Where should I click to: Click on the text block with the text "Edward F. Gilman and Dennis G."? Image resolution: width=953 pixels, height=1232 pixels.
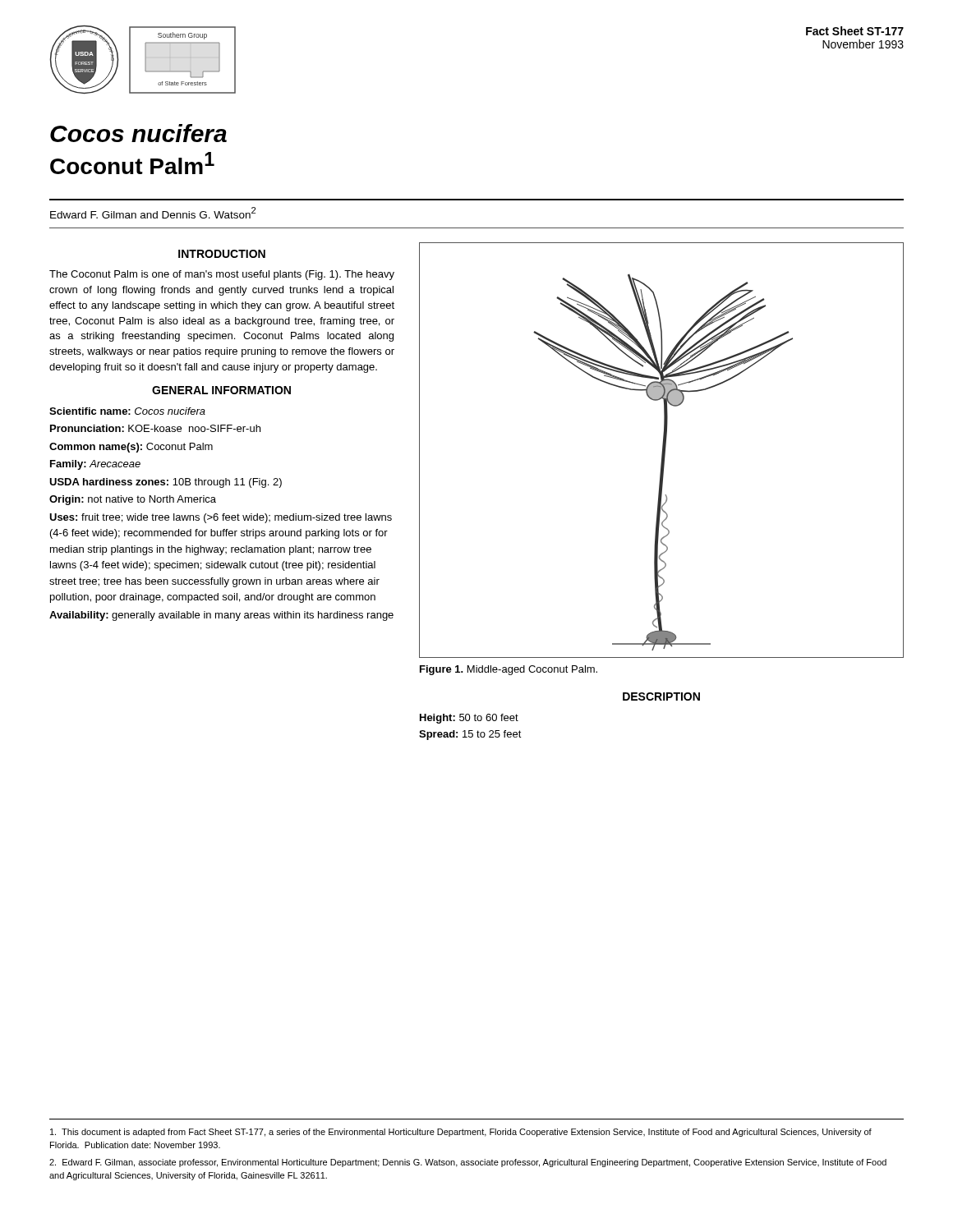[153, 213]
